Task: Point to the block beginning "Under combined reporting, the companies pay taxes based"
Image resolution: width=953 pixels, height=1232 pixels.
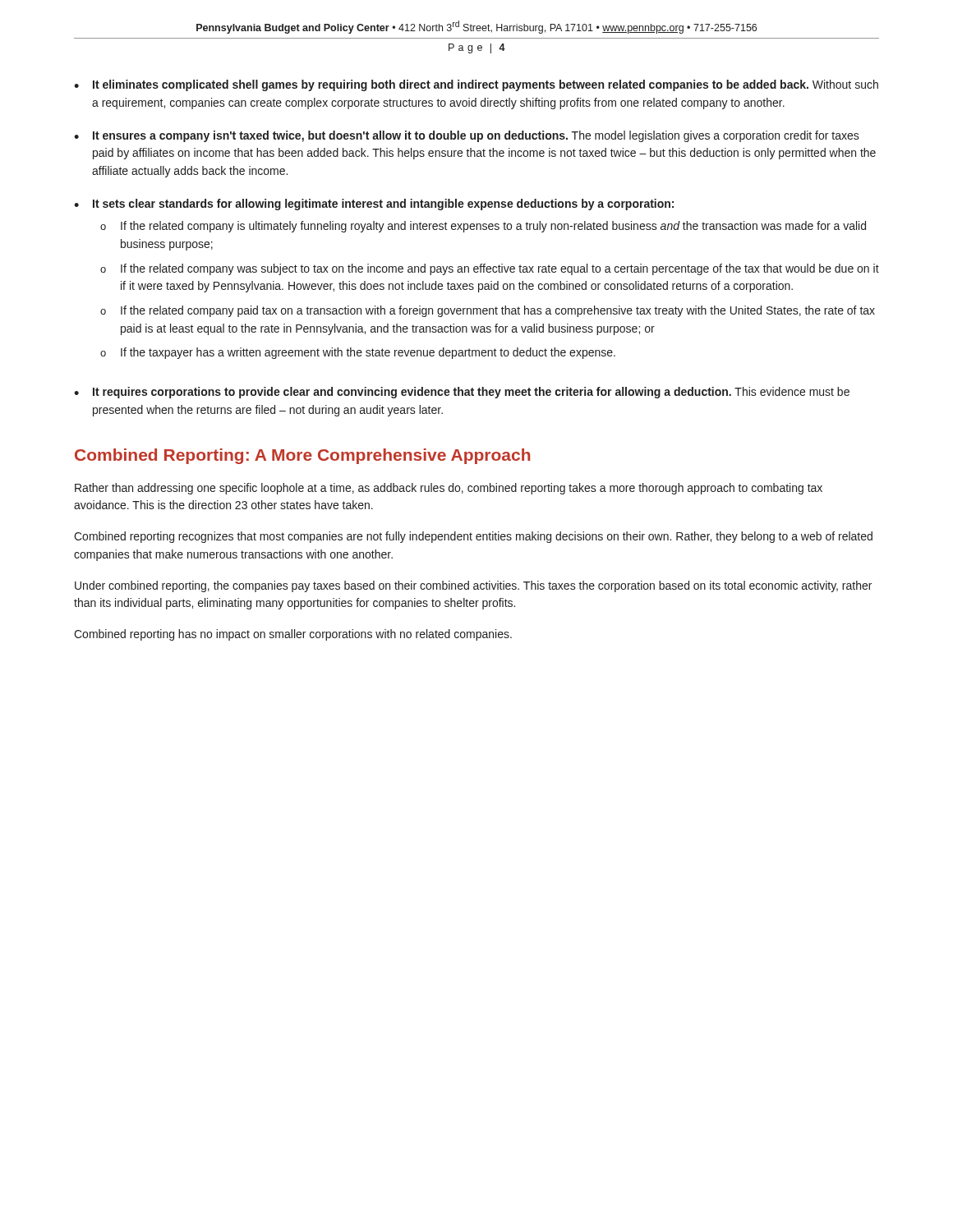Action: pyautogui.click(x=473, y=594)
